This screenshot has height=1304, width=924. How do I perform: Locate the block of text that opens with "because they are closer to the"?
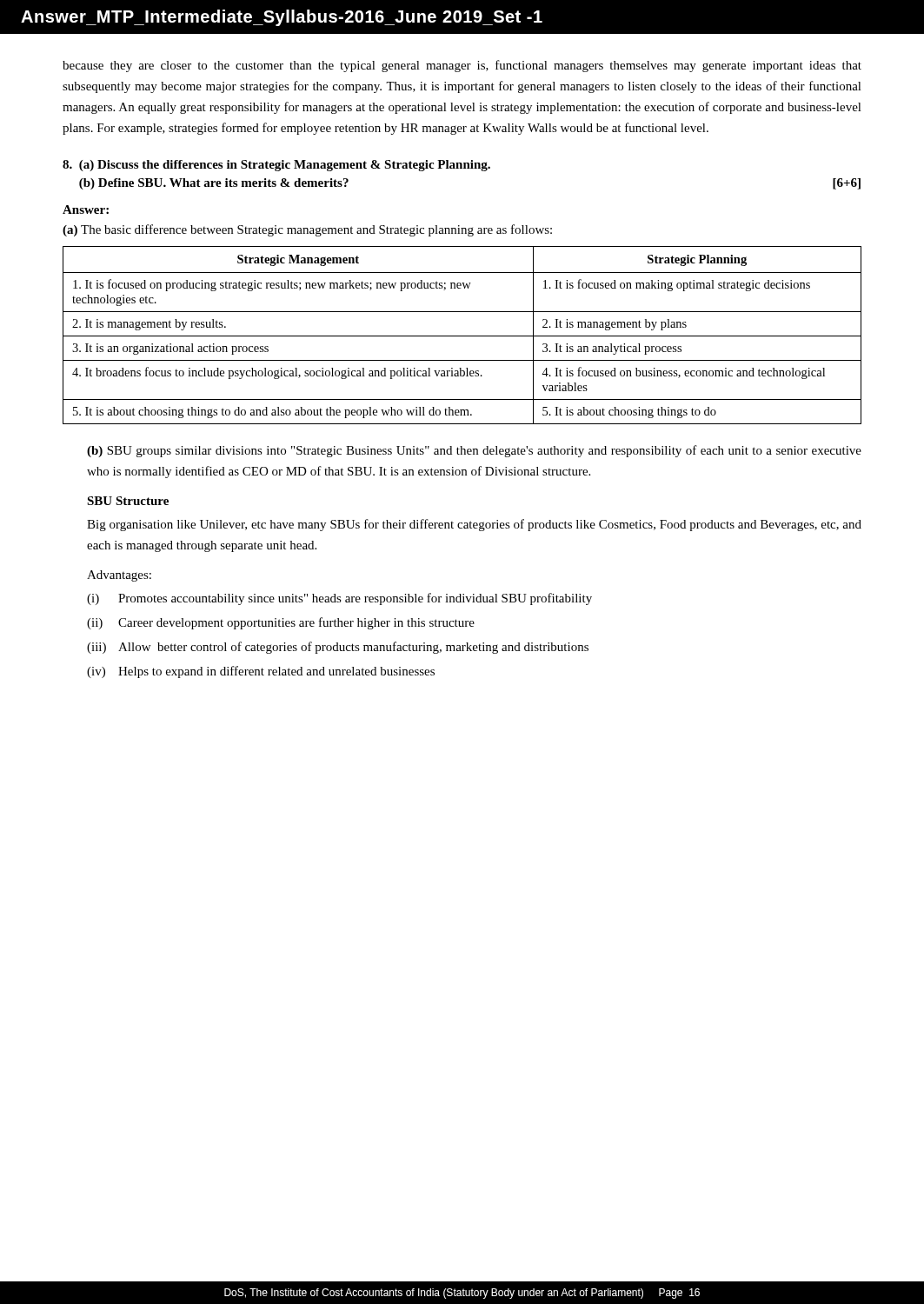[x=462, y=96]
